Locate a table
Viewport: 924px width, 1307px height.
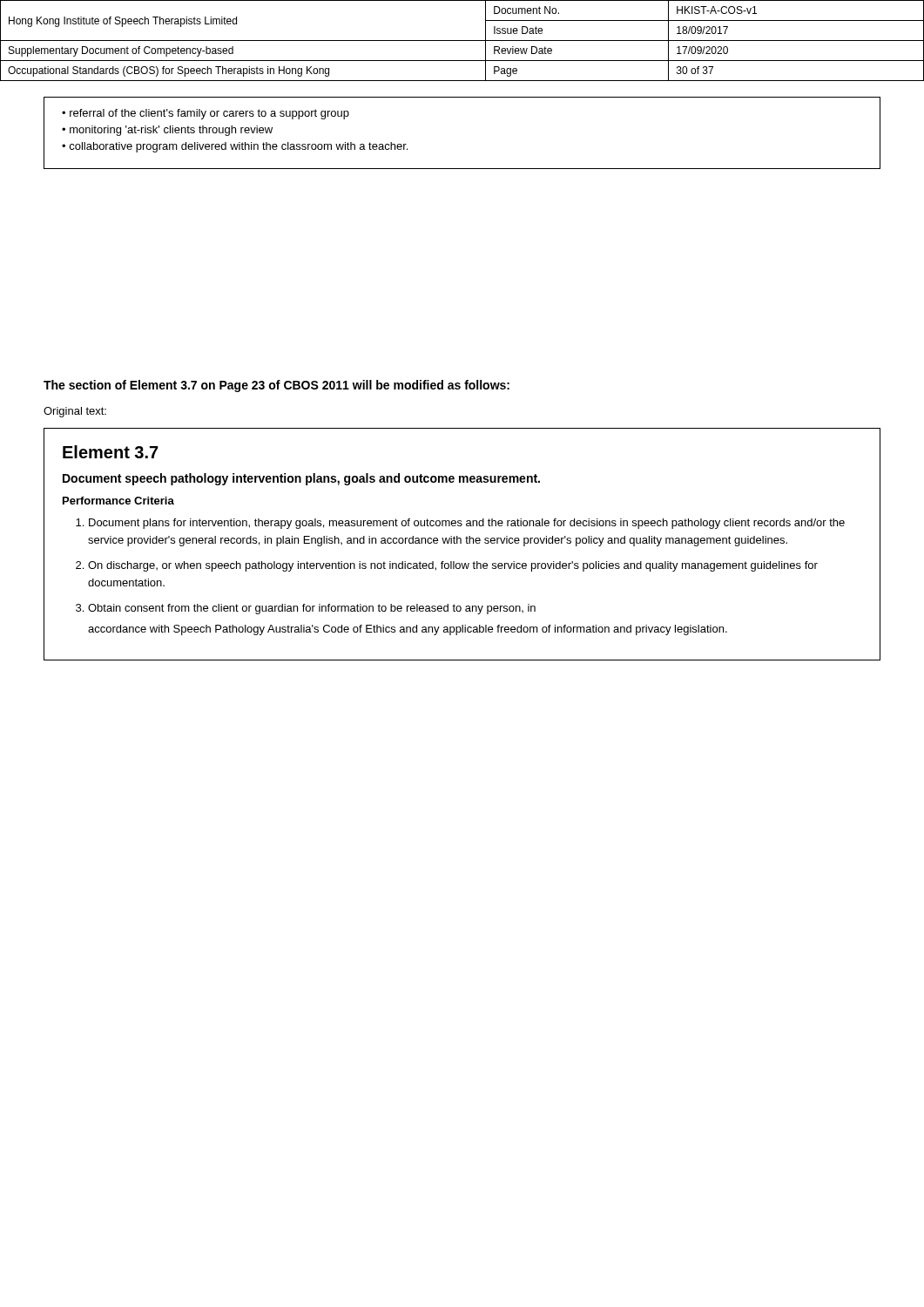[462, 41]
